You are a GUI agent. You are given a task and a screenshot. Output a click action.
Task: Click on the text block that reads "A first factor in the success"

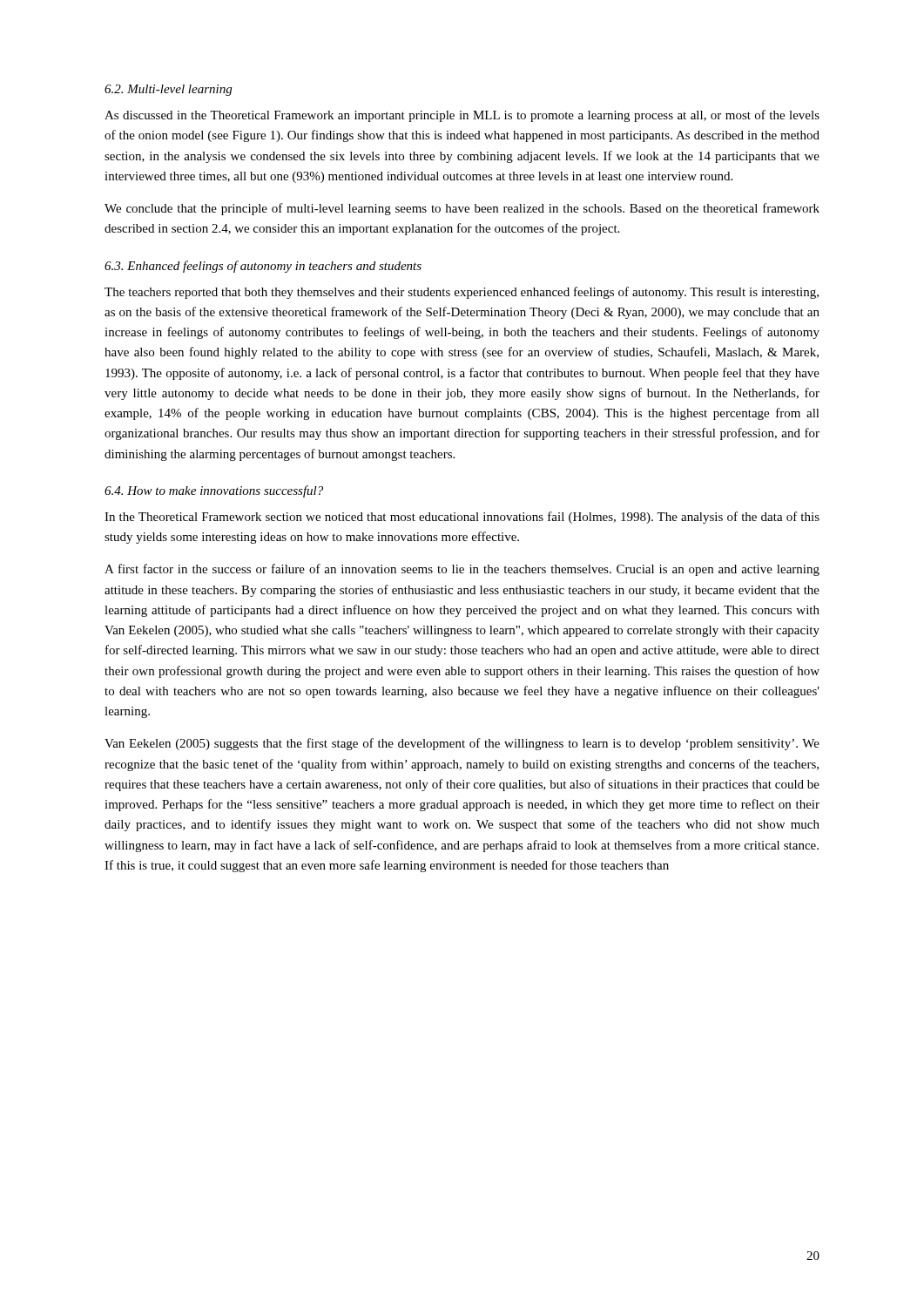click(x=462, y=640)
